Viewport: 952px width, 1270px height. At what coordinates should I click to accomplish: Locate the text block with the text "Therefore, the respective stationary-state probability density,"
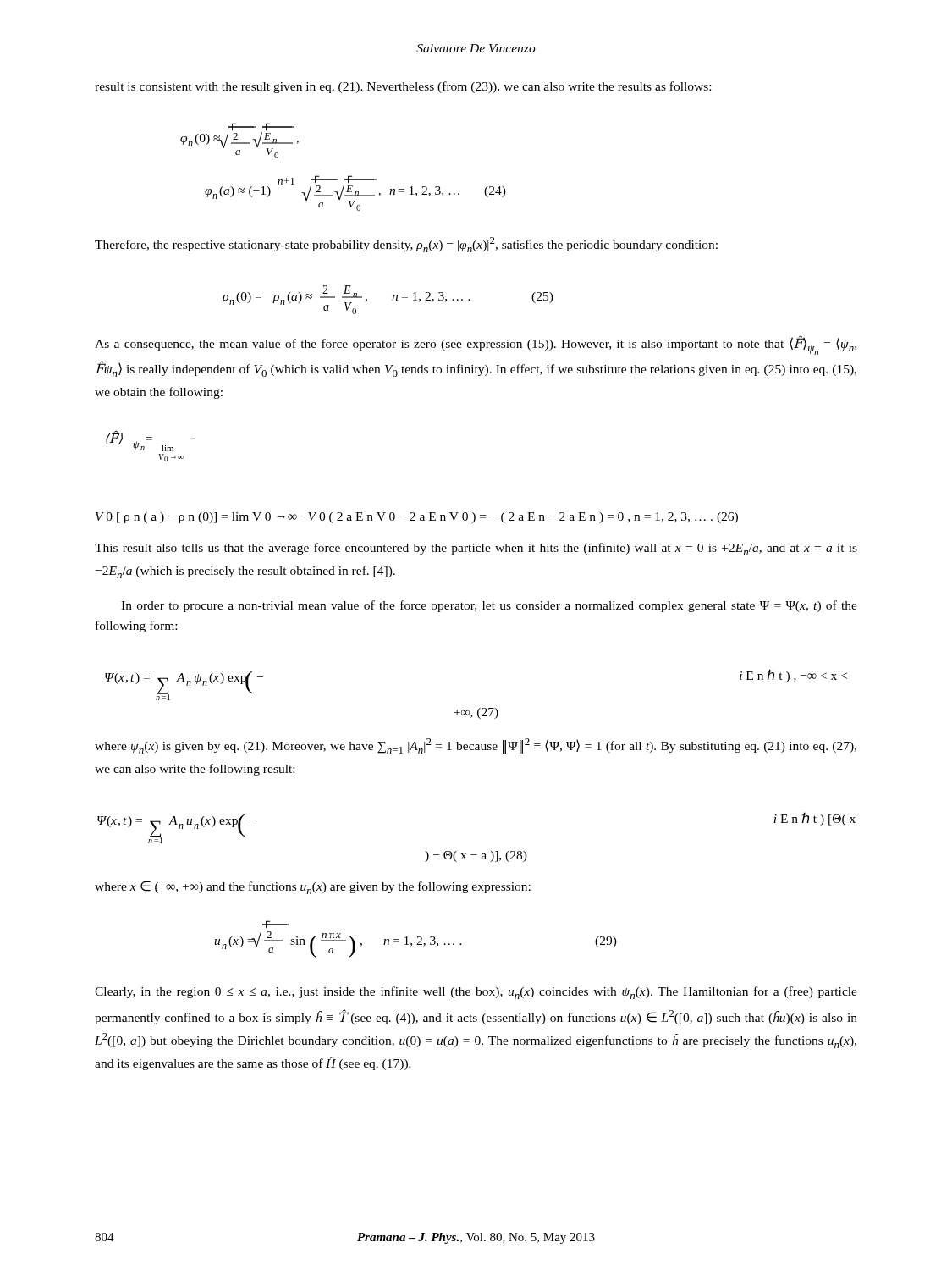[x=407, y=244]
